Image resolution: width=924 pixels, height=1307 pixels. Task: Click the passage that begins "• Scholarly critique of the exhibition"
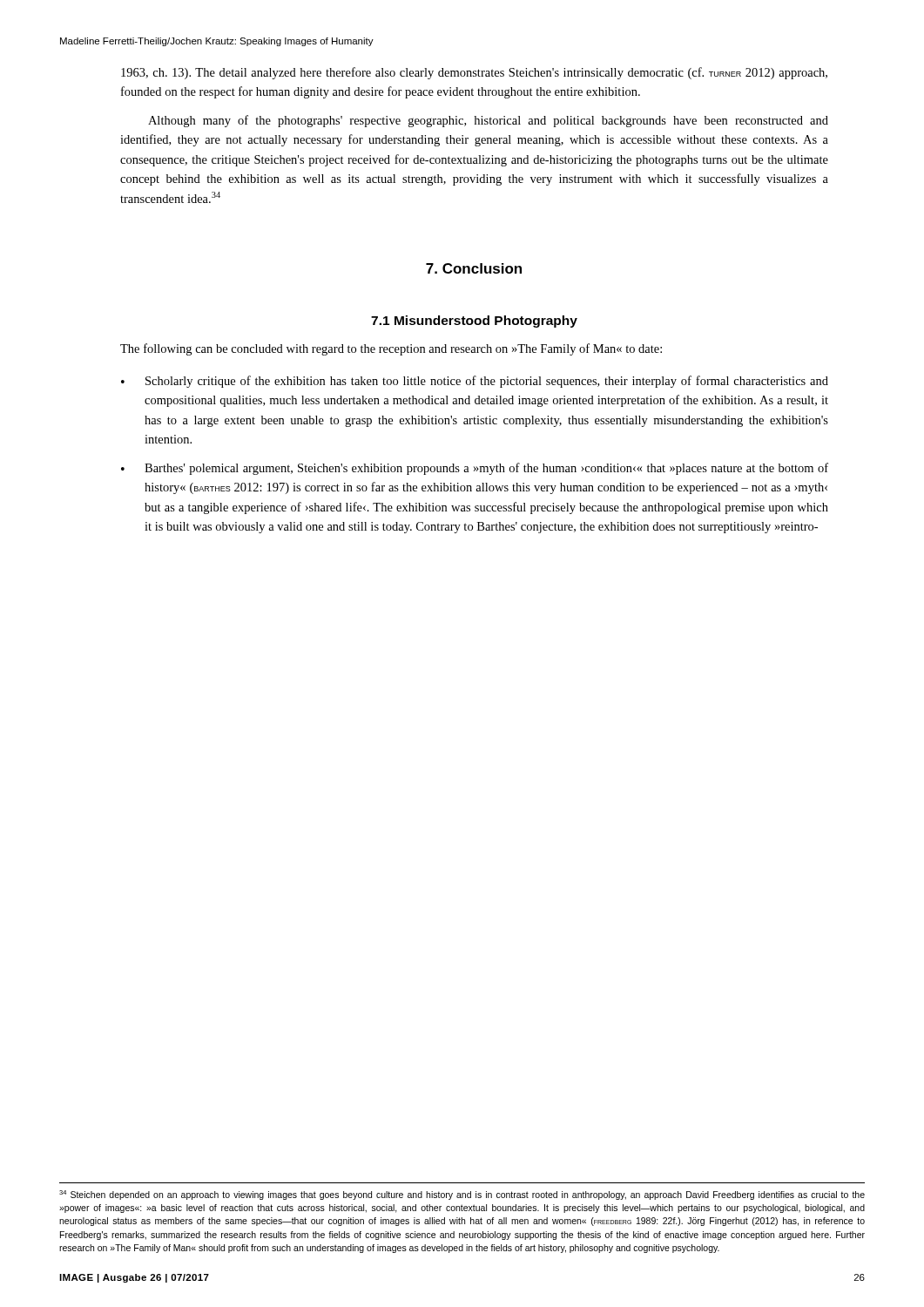pos(474,410)
